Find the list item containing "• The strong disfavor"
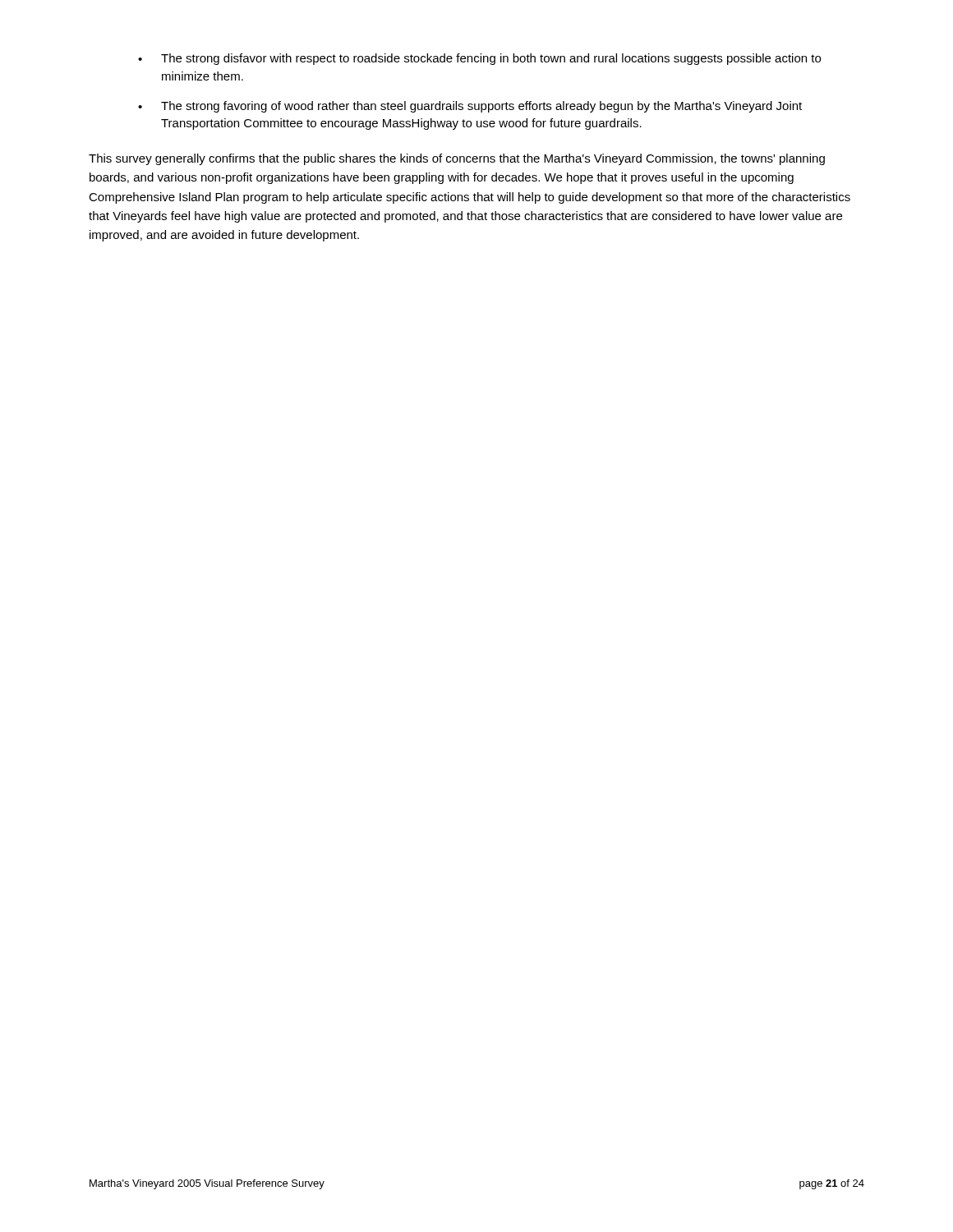This screenshot has width=953, height=1232. (501, 67)
